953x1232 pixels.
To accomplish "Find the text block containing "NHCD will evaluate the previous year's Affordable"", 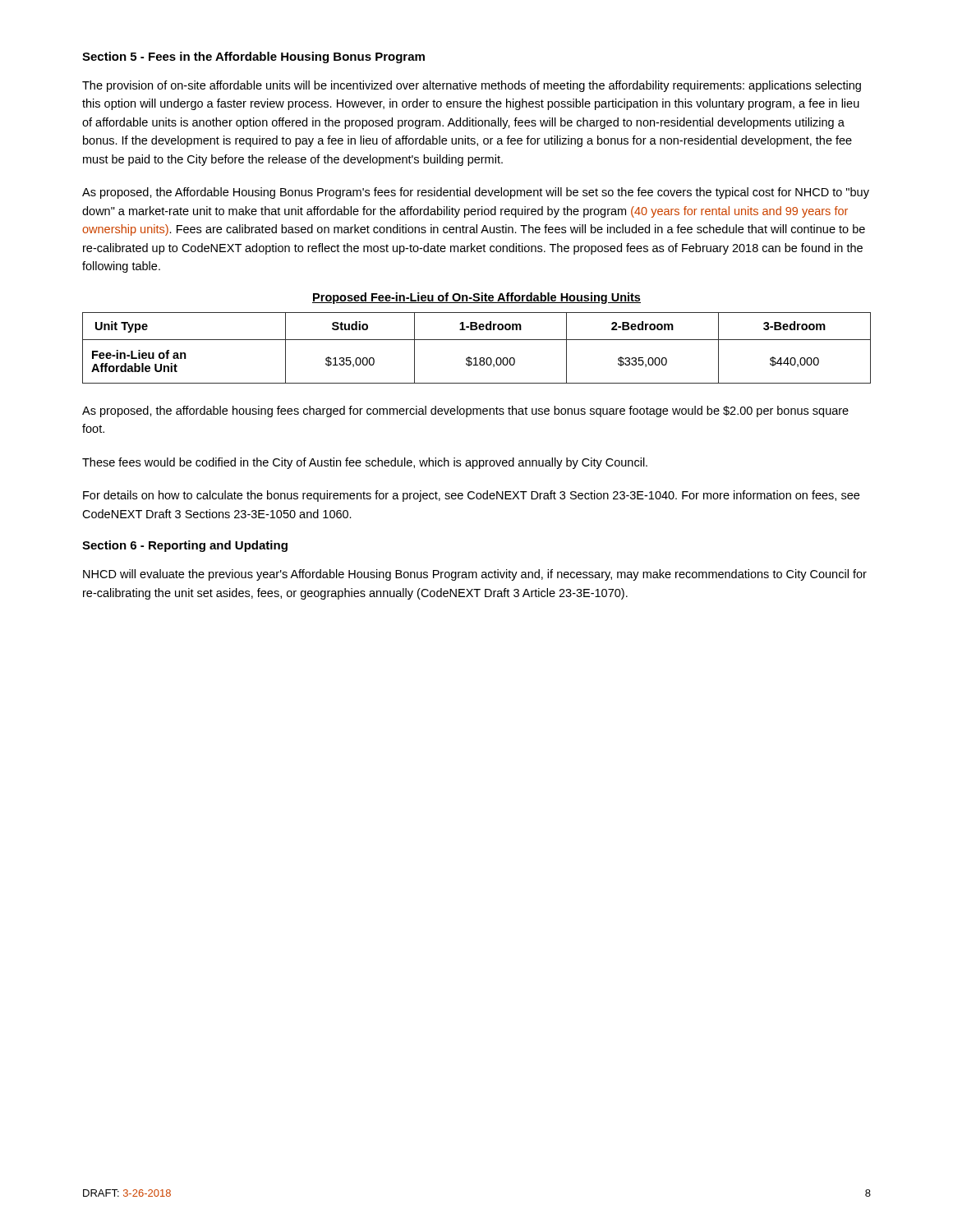I will [x=474, y=583].
